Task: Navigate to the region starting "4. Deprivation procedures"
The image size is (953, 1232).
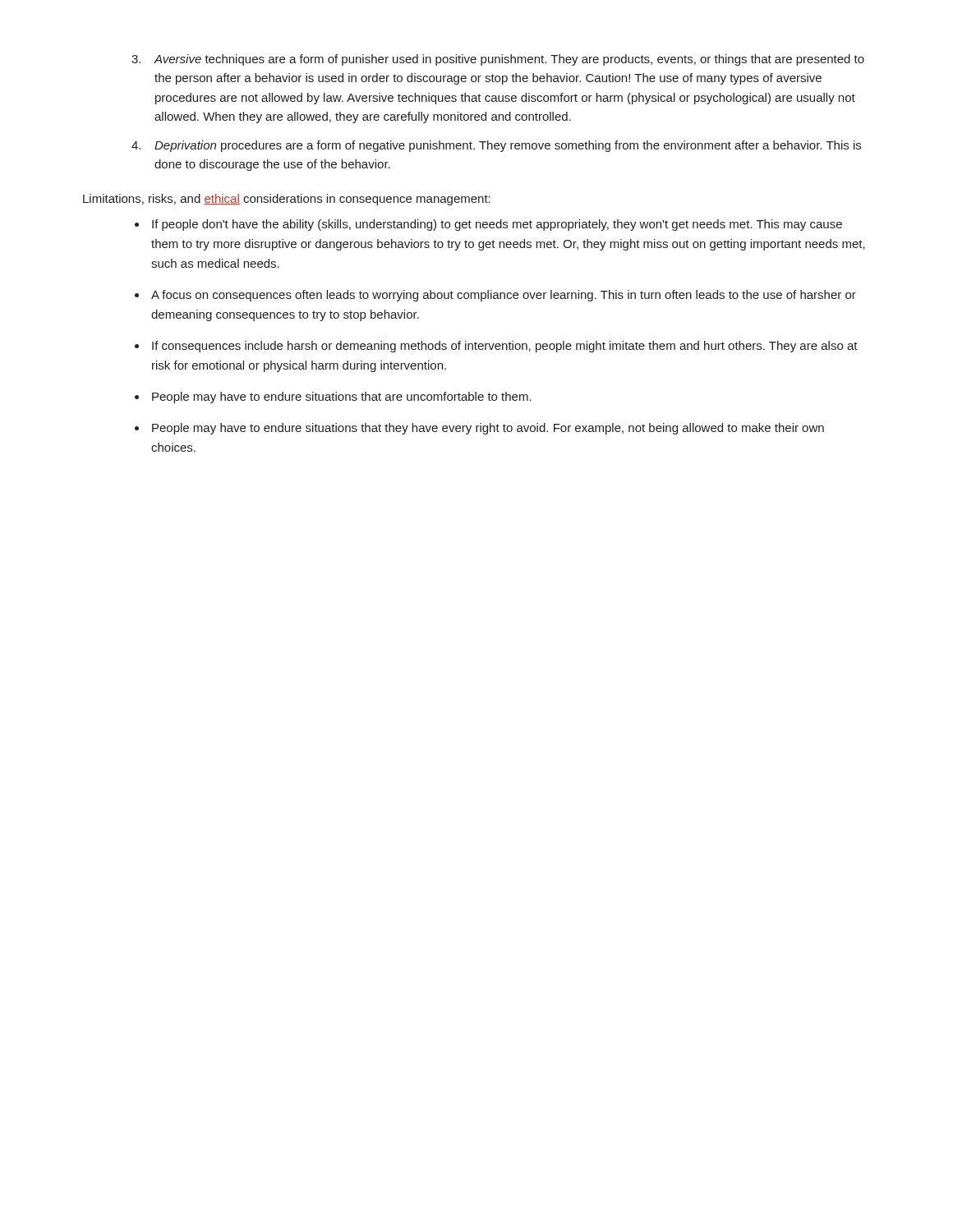Action: pyautogui.click(x=501, y=155)
